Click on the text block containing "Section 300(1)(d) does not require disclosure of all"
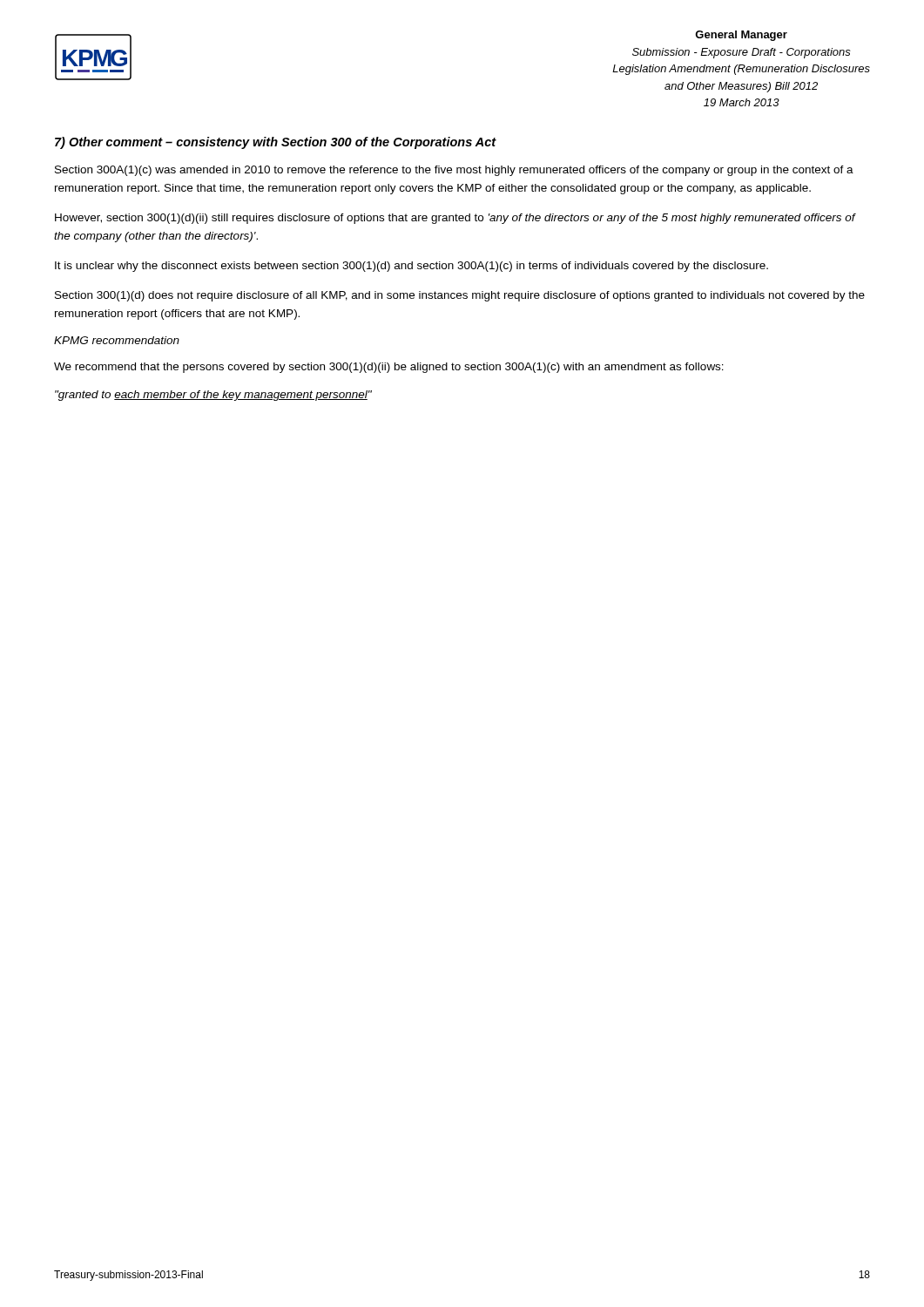Image resolution: width=924 pixels, height=1307 pixels. [459, 304]
